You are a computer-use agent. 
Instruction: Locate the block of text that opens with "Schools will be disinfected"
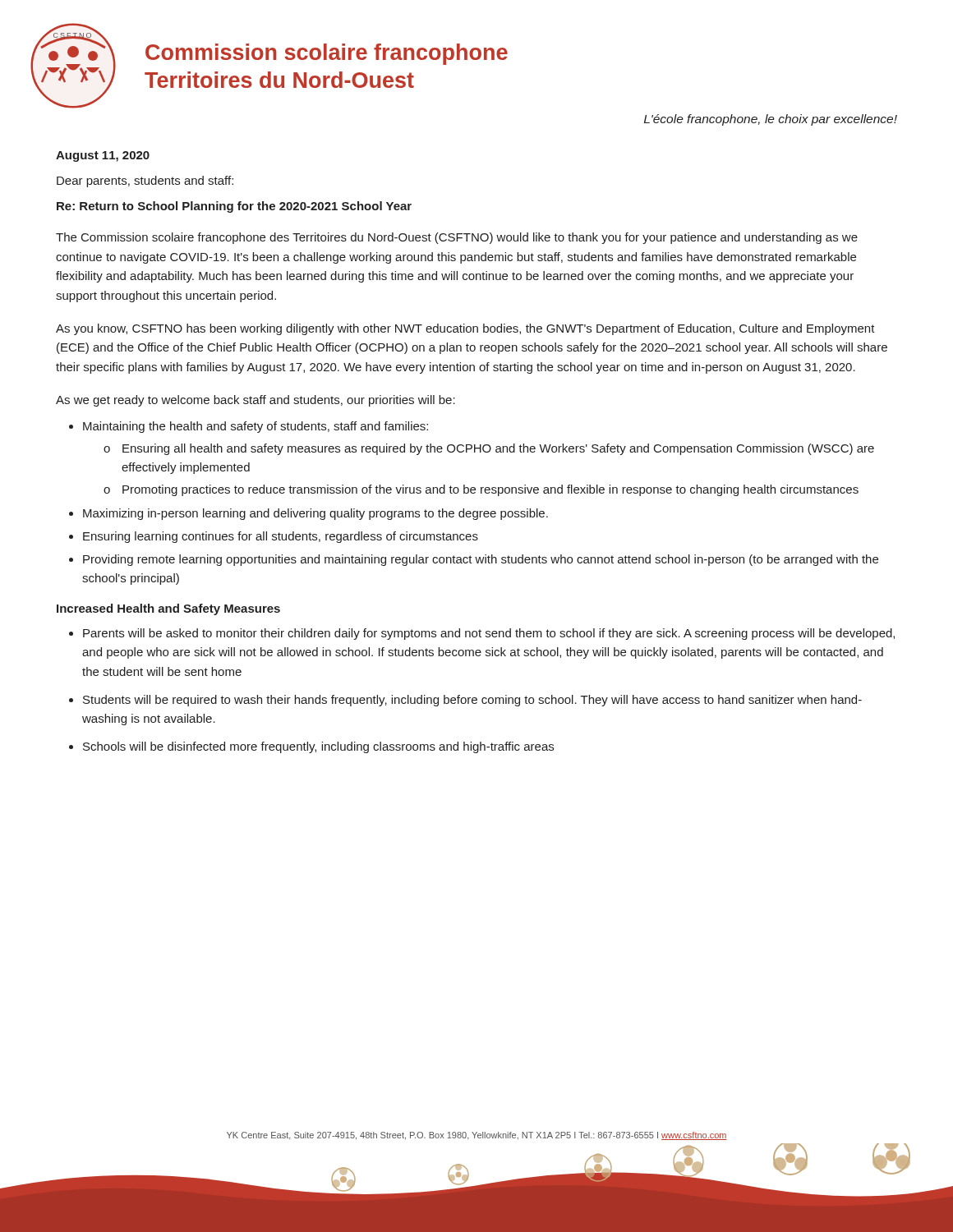pyautogui.click(x=318, y=746)
